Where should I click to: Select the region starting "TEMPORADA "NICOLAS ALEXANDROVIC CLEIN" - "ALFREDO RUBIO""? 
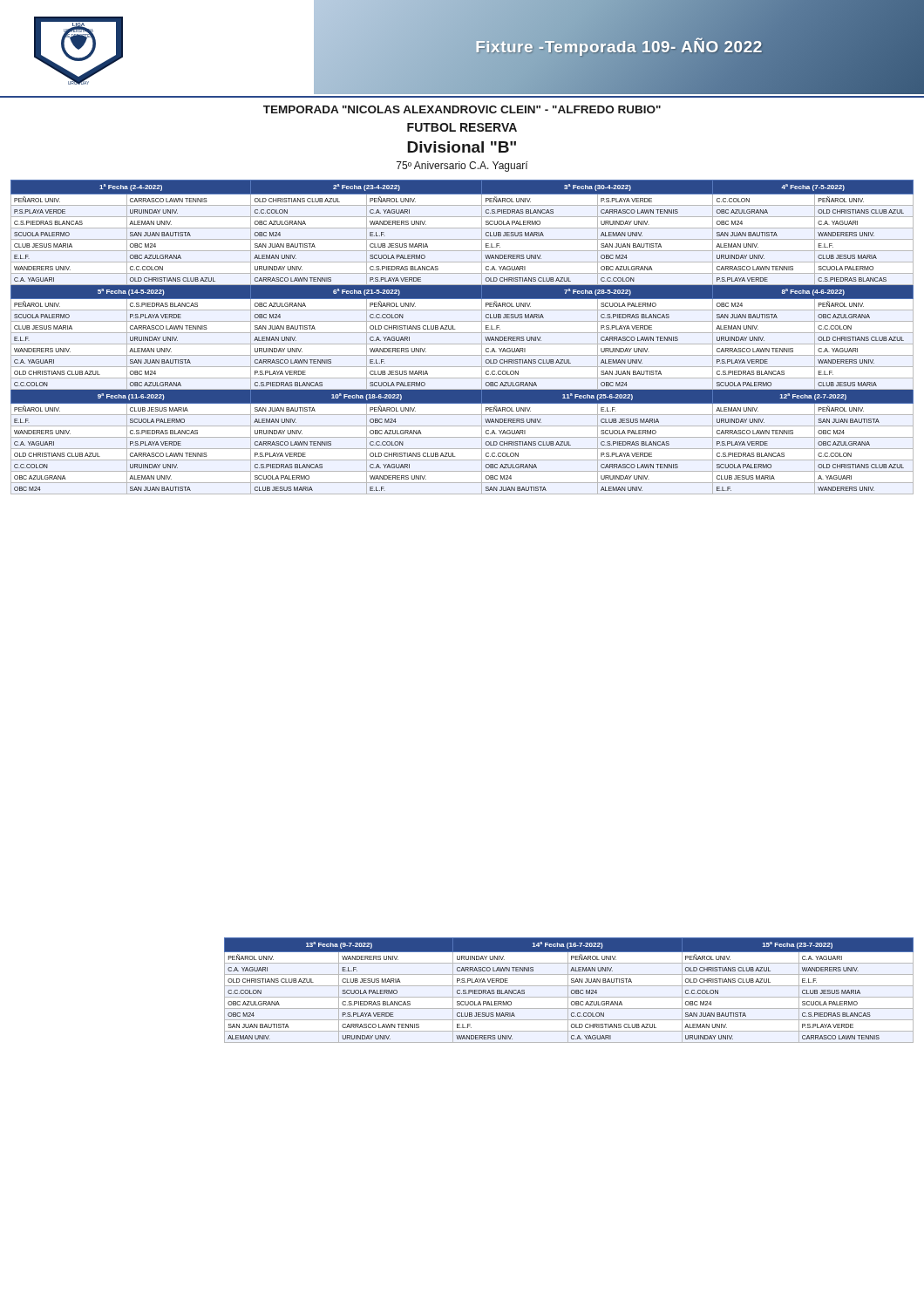click(x=462, y=109)
